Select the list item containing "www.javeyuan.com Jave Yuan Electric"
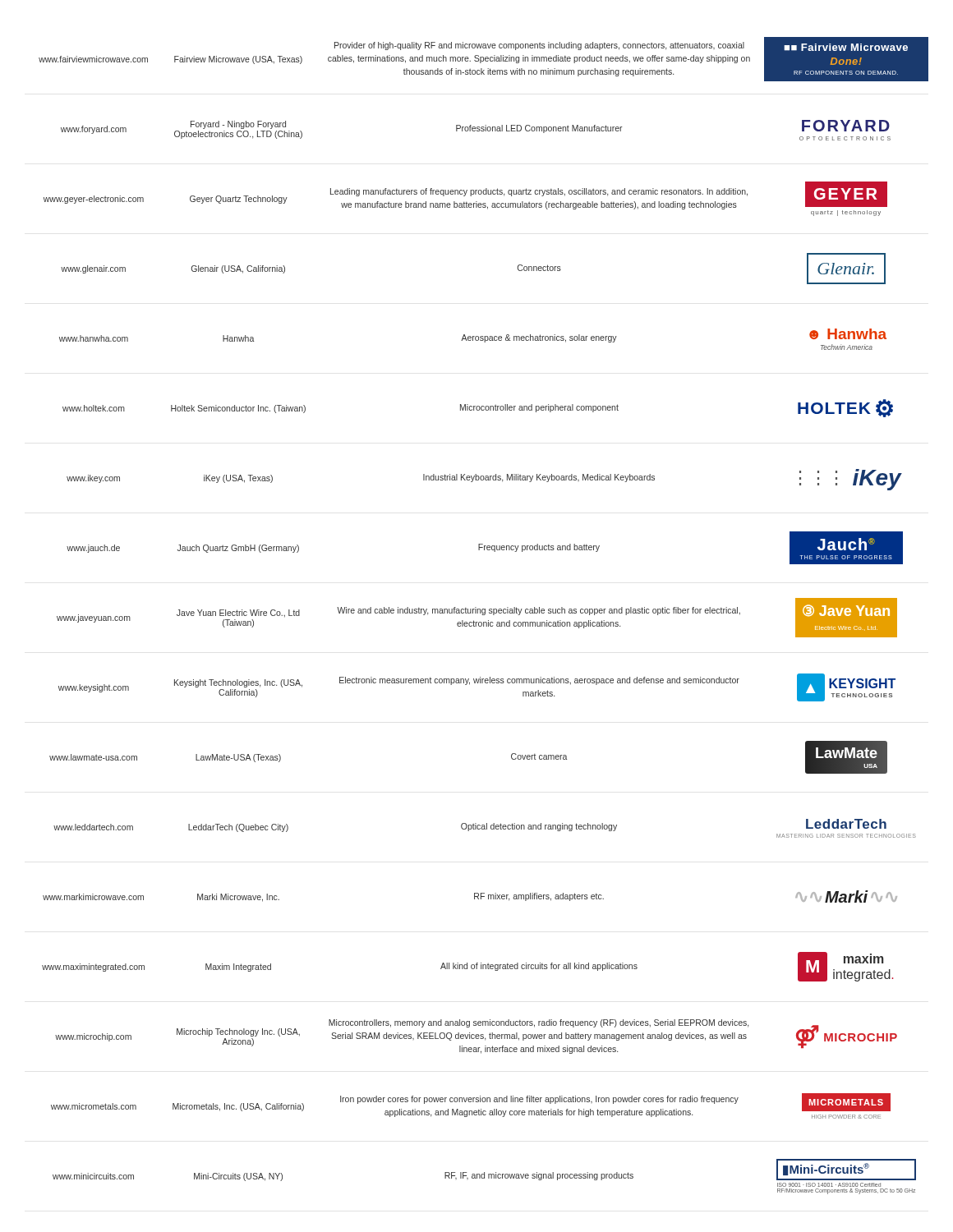Viewport: 953px width, 1232px height. [x=476, y=618]
